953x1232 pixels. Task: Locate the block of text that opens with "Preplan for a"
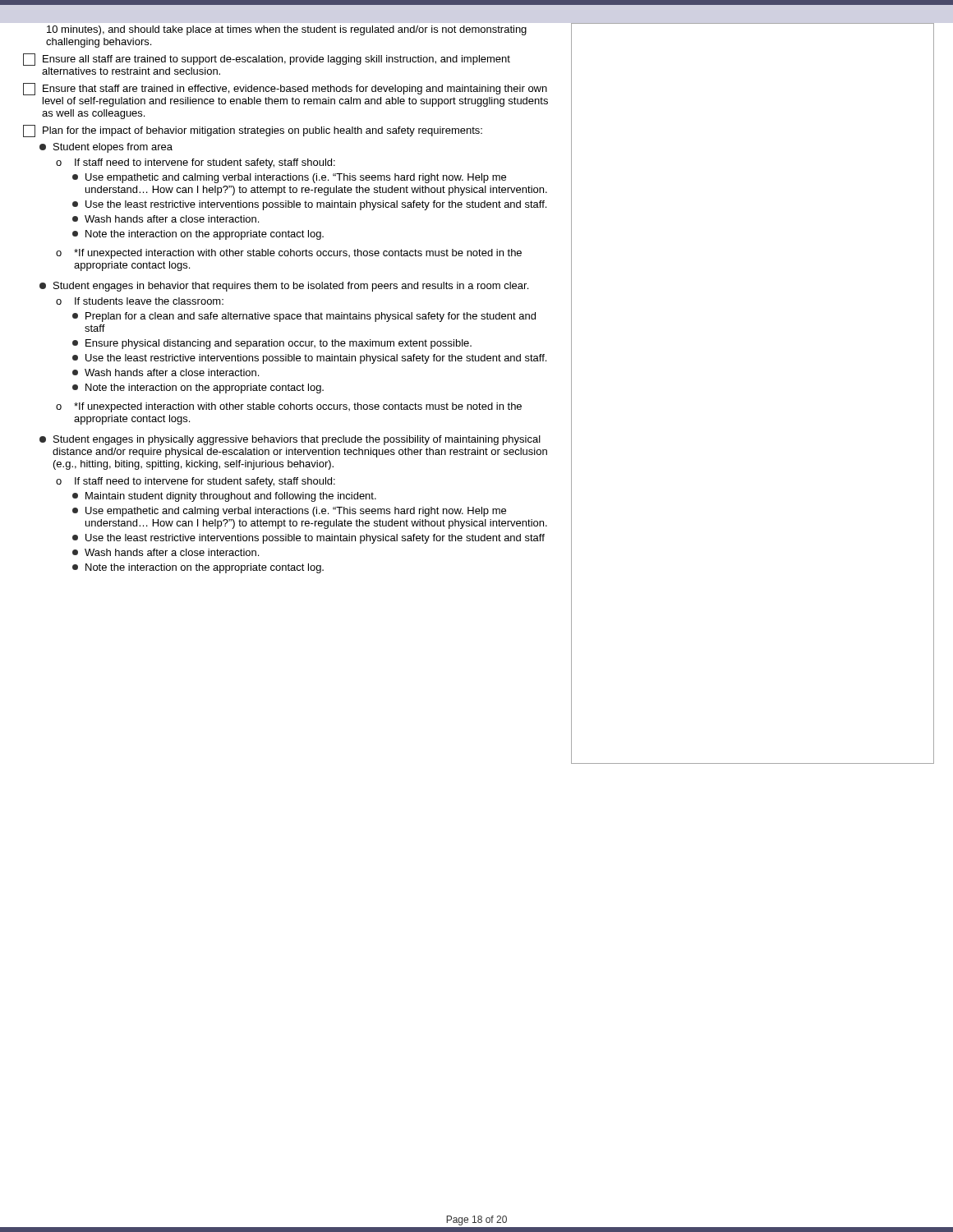coord(315,322)
